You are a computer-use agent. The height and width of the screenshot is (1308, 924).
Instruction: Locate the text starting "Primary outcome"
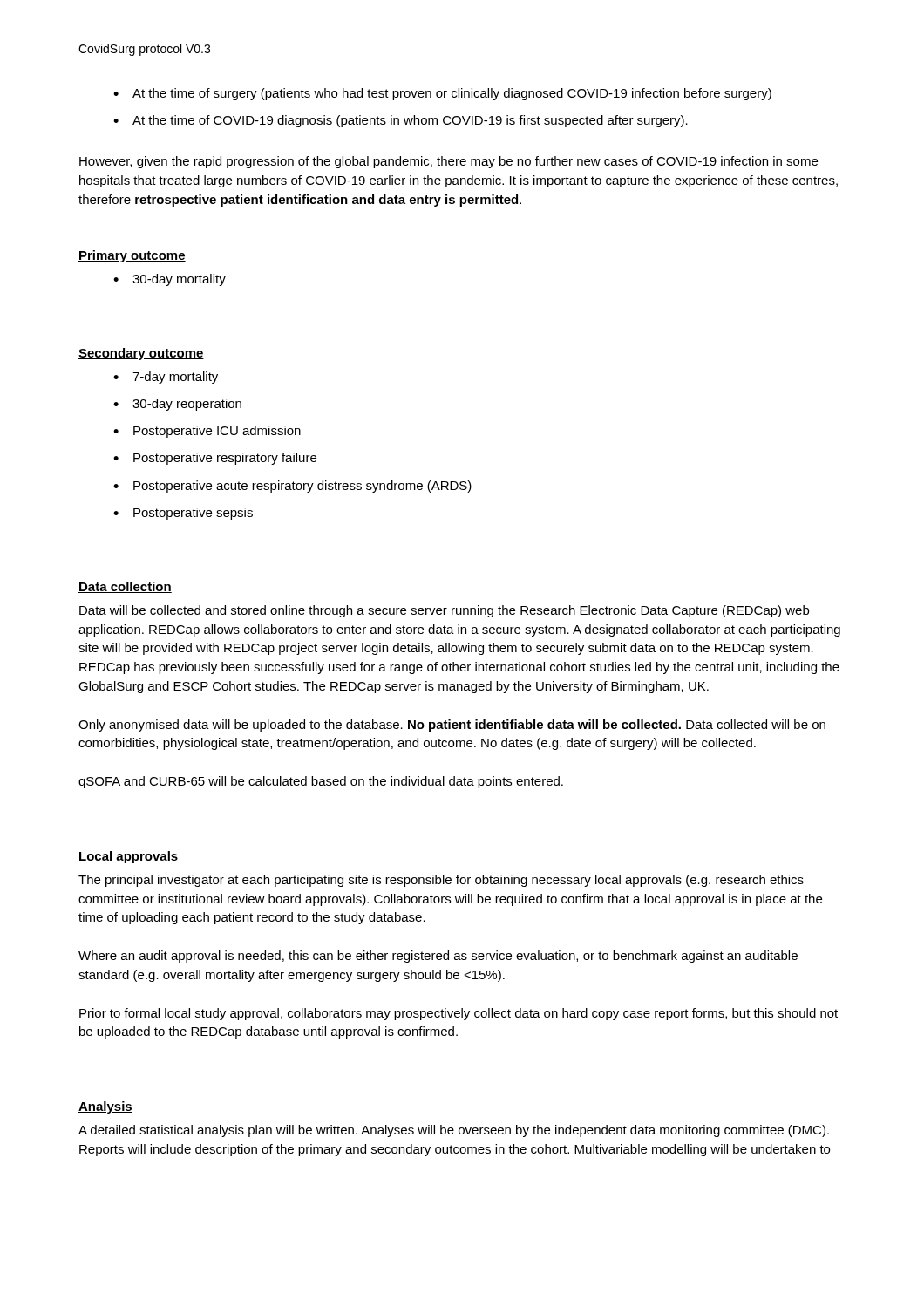point(132,255)
